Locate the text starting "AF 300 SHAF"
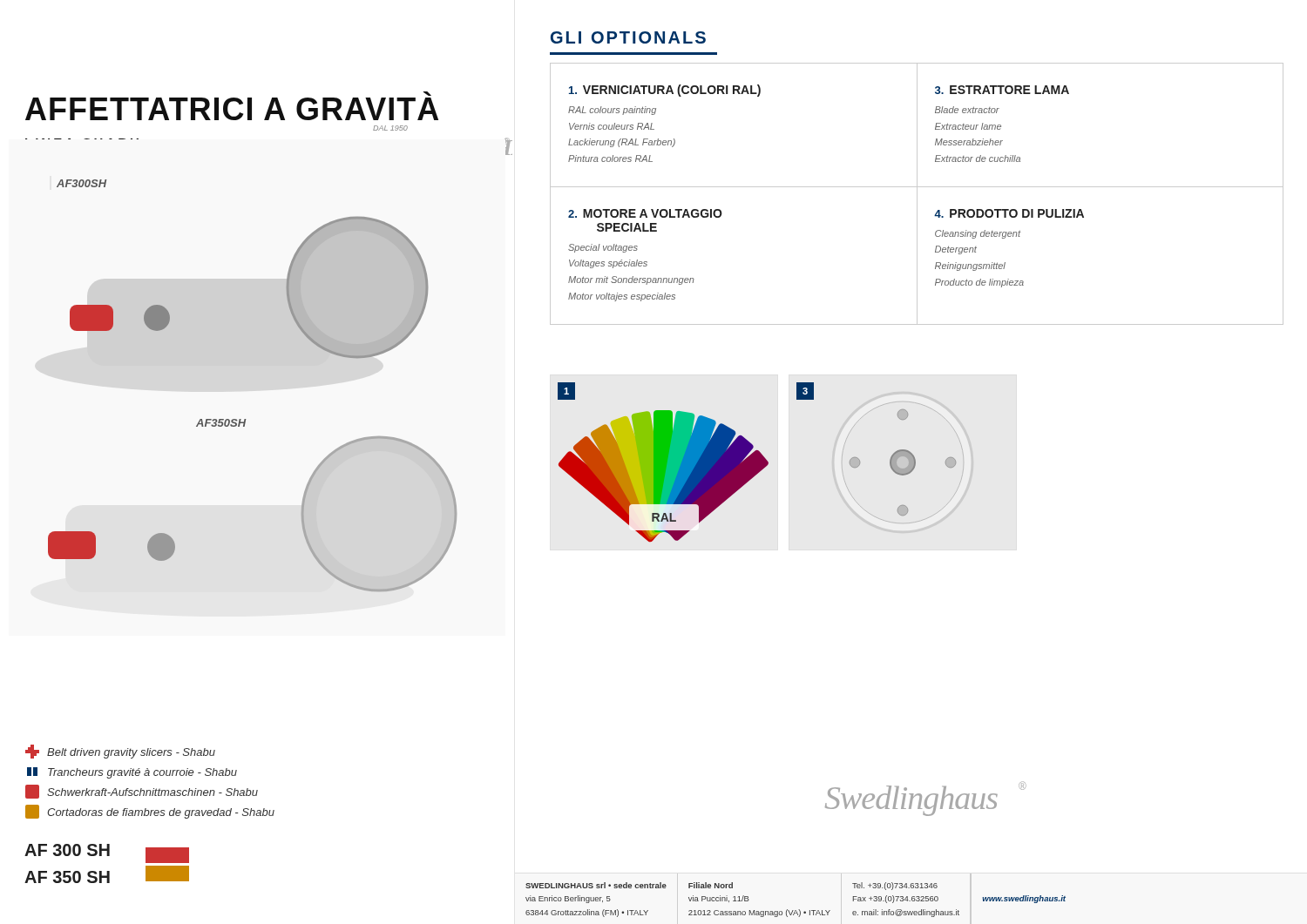 point(68,863)
